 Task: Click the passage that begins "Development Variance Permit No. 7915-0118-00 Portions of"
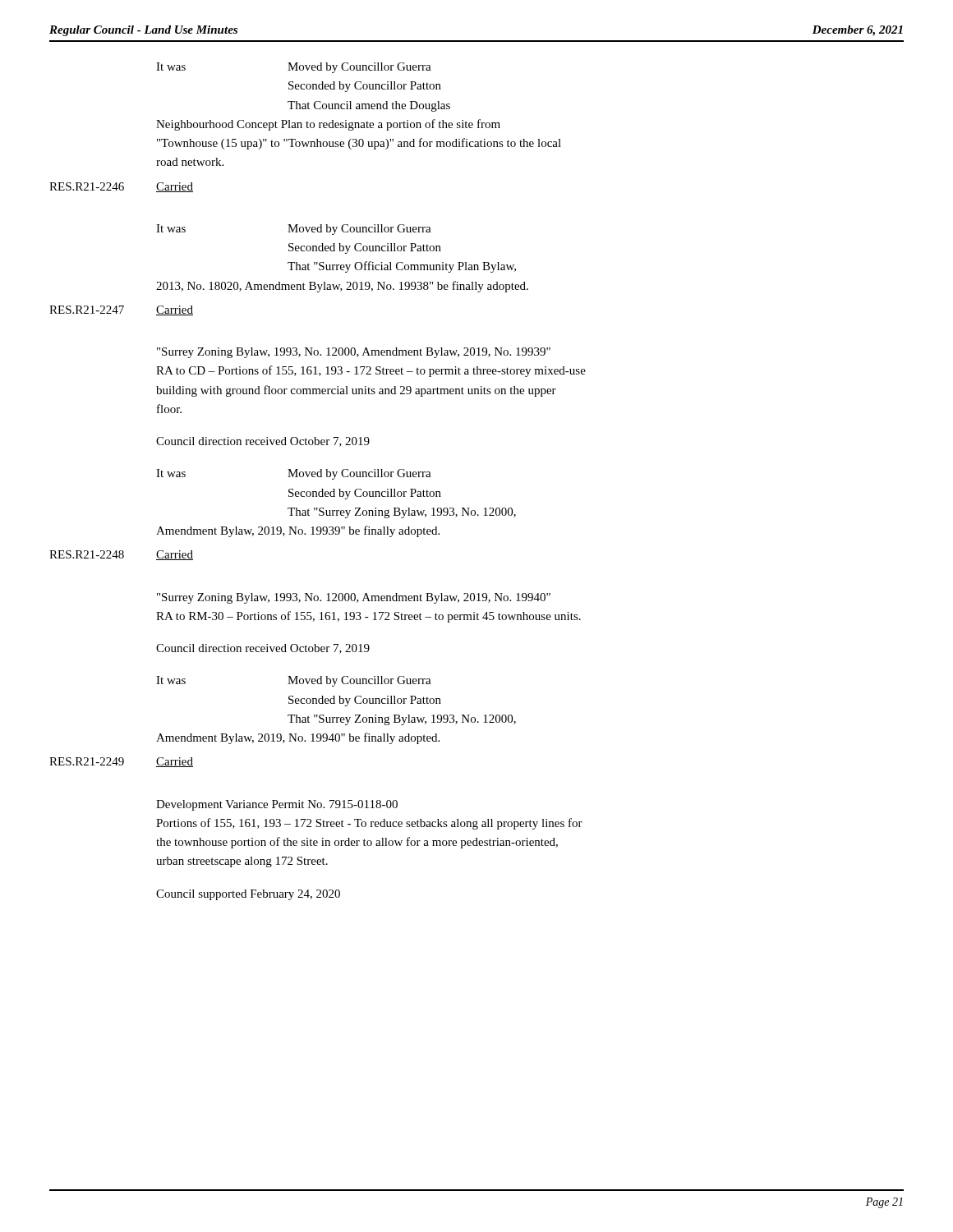click(369, 832)
